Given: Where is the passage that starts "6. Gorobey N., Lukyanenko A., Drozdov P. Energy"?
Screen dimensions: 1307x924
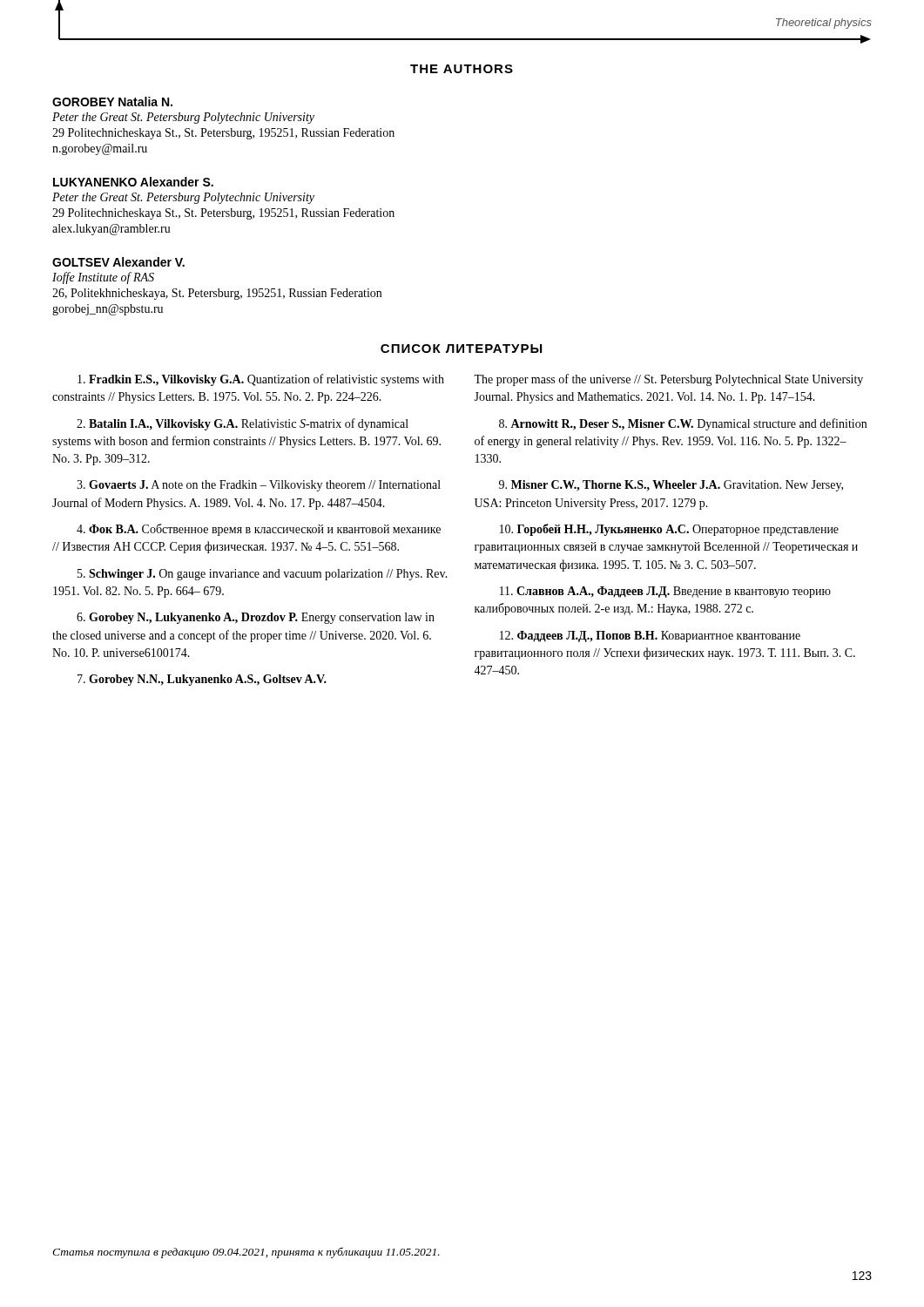Looking at the screenshot, I should (x=243, y=635).
